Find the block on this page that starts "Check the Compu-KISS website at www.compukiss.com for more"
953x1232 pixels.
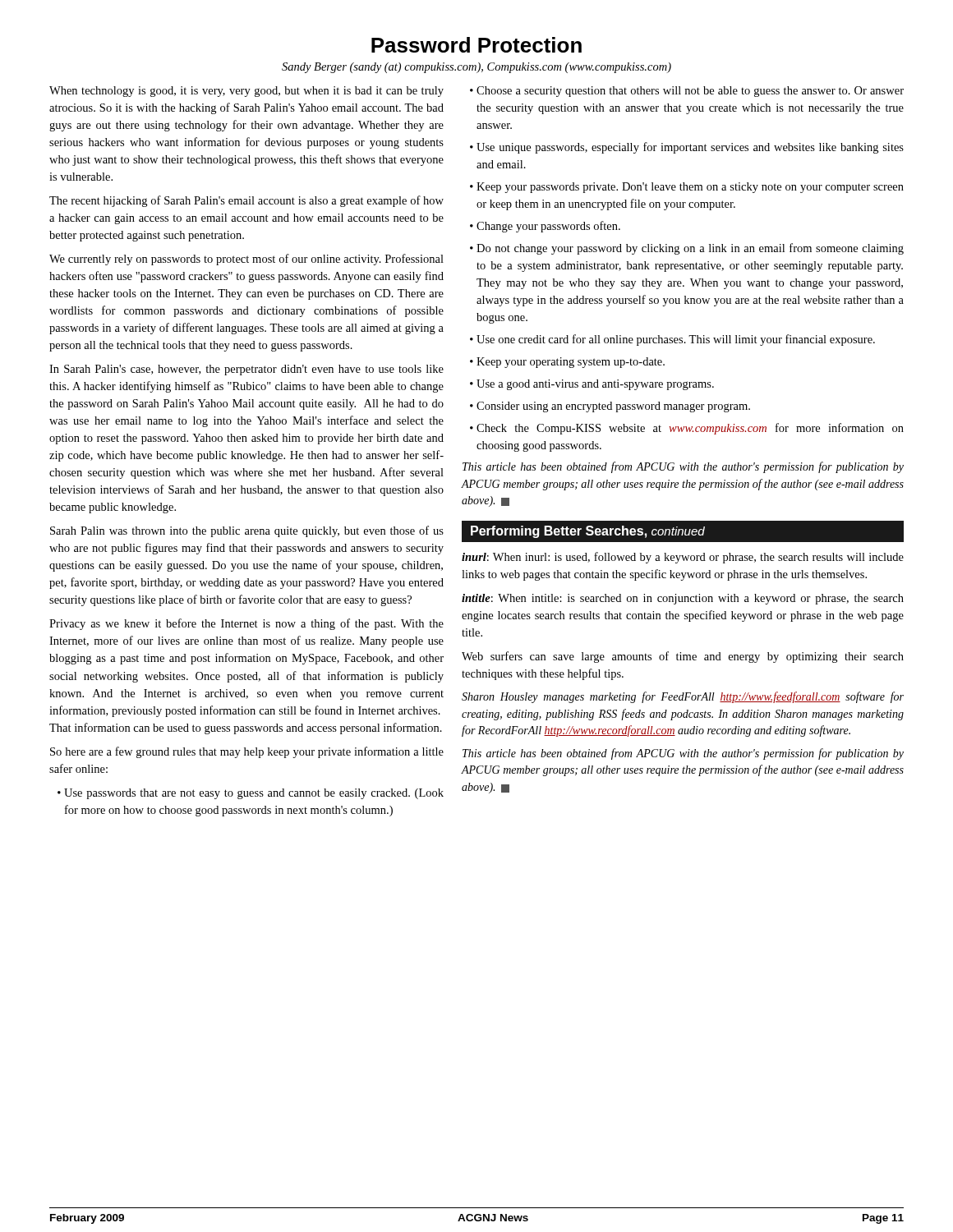[683, 437]
